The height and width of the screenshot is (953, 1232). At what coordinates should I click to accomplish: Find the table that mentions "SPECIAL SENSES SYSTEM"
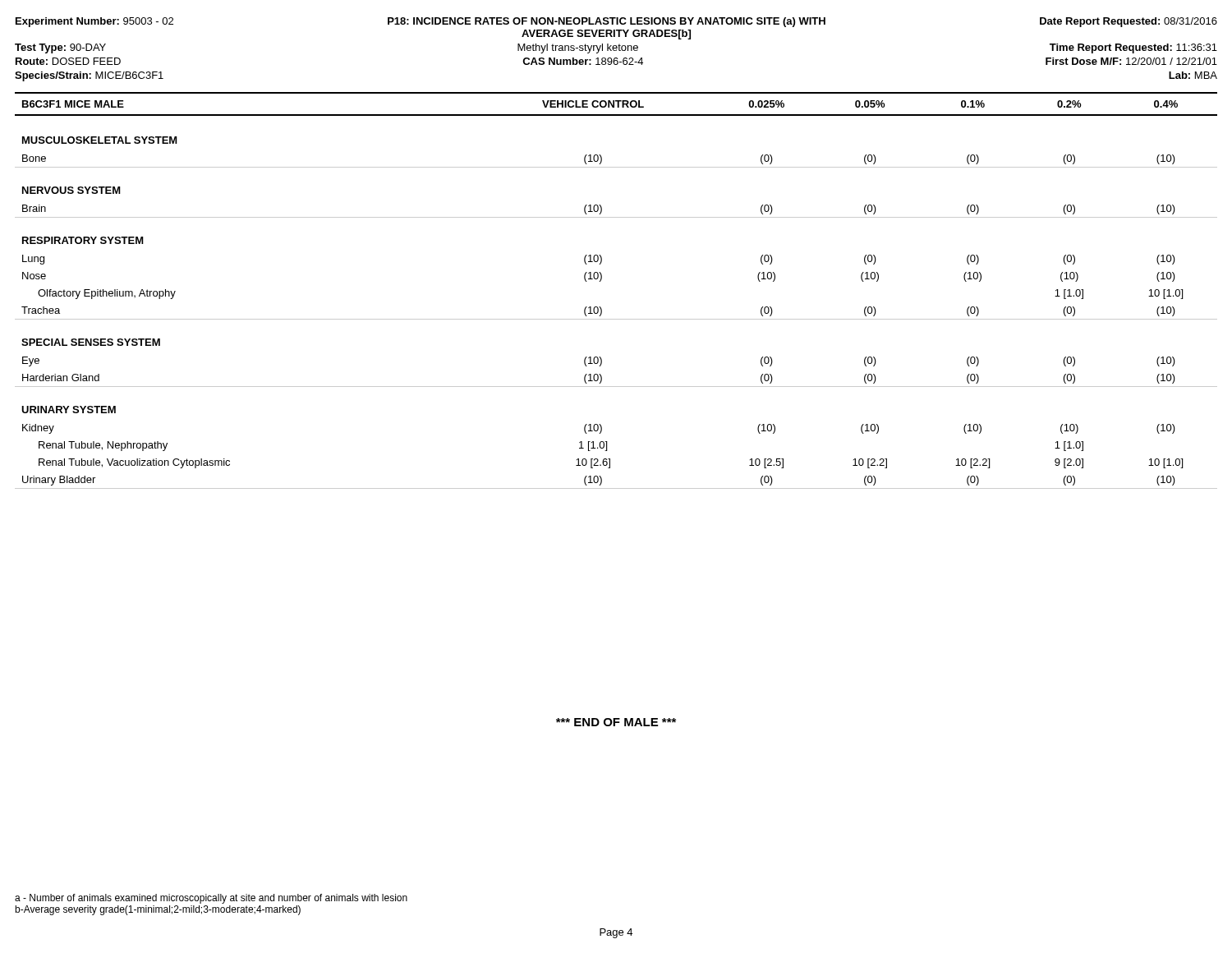click(616, 292)
